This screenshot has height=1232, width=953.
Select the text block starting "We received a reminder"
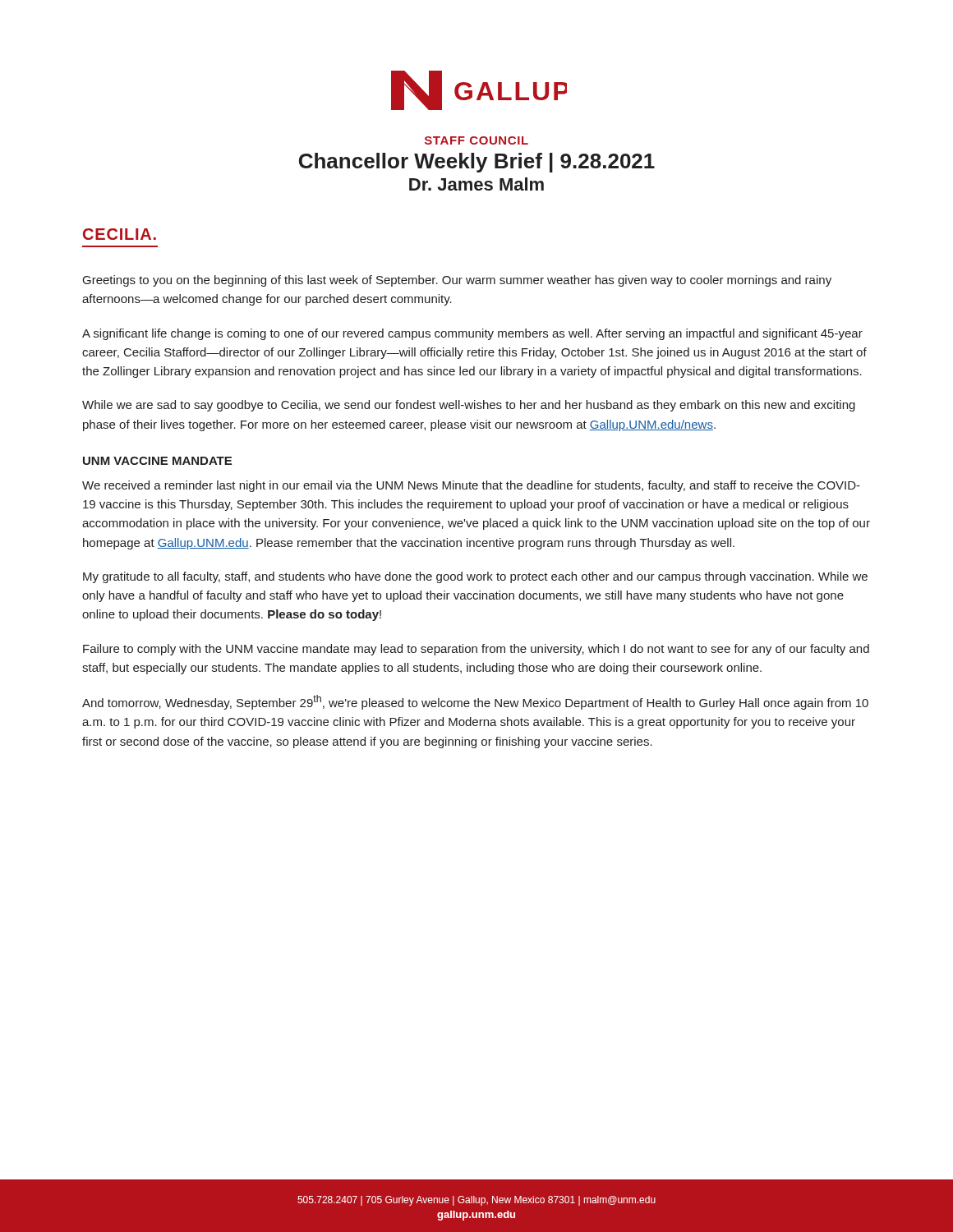click(476, 513)
